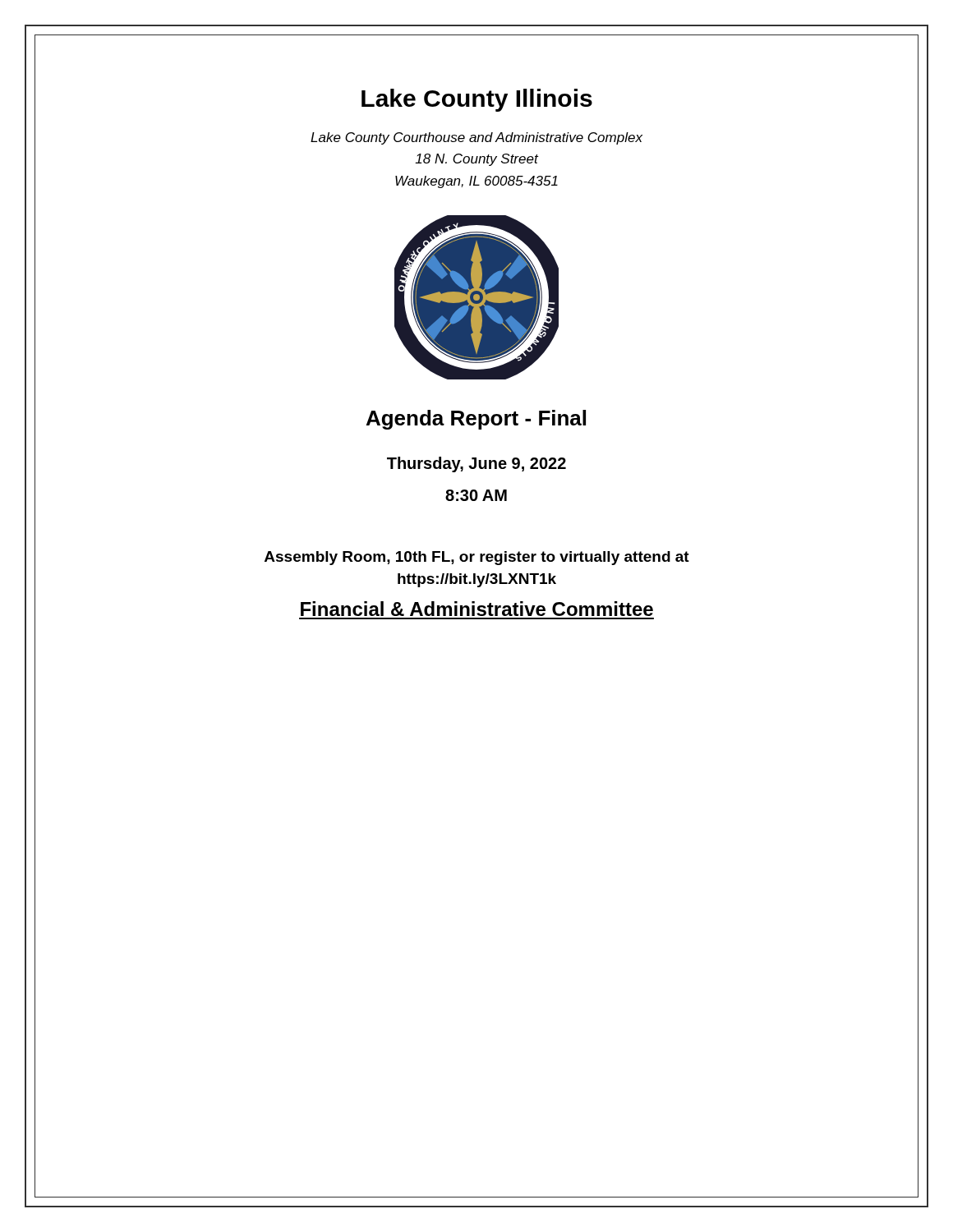This screenshot has height=1232, width=953.
Task: Find the block on this page that starts "Lake County Courthouse and Administrative Complex 18 N."
Action: (x=476, y=159)
